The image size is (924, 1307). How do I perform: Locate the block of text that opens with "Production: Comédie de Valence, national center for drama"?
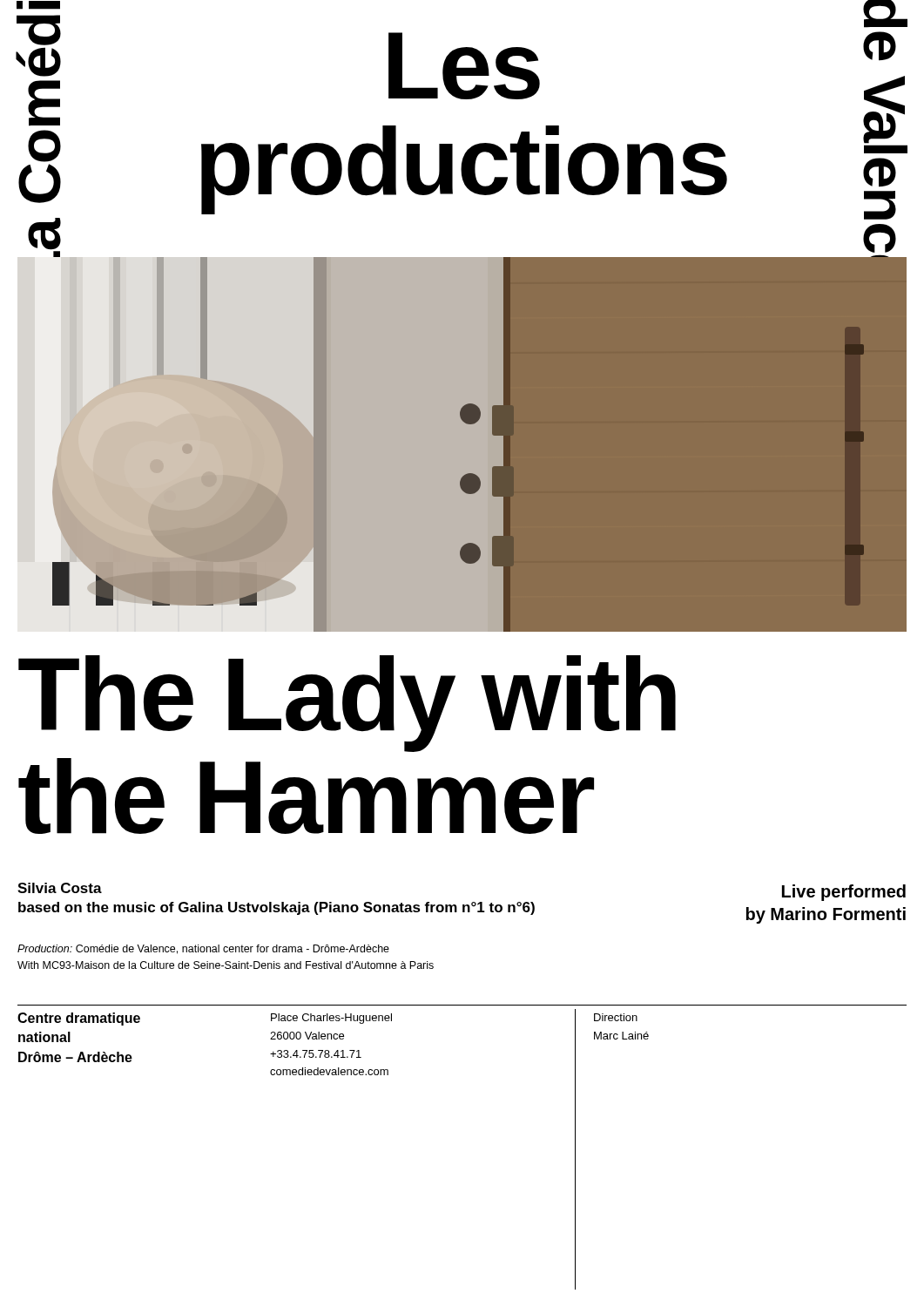279,957
